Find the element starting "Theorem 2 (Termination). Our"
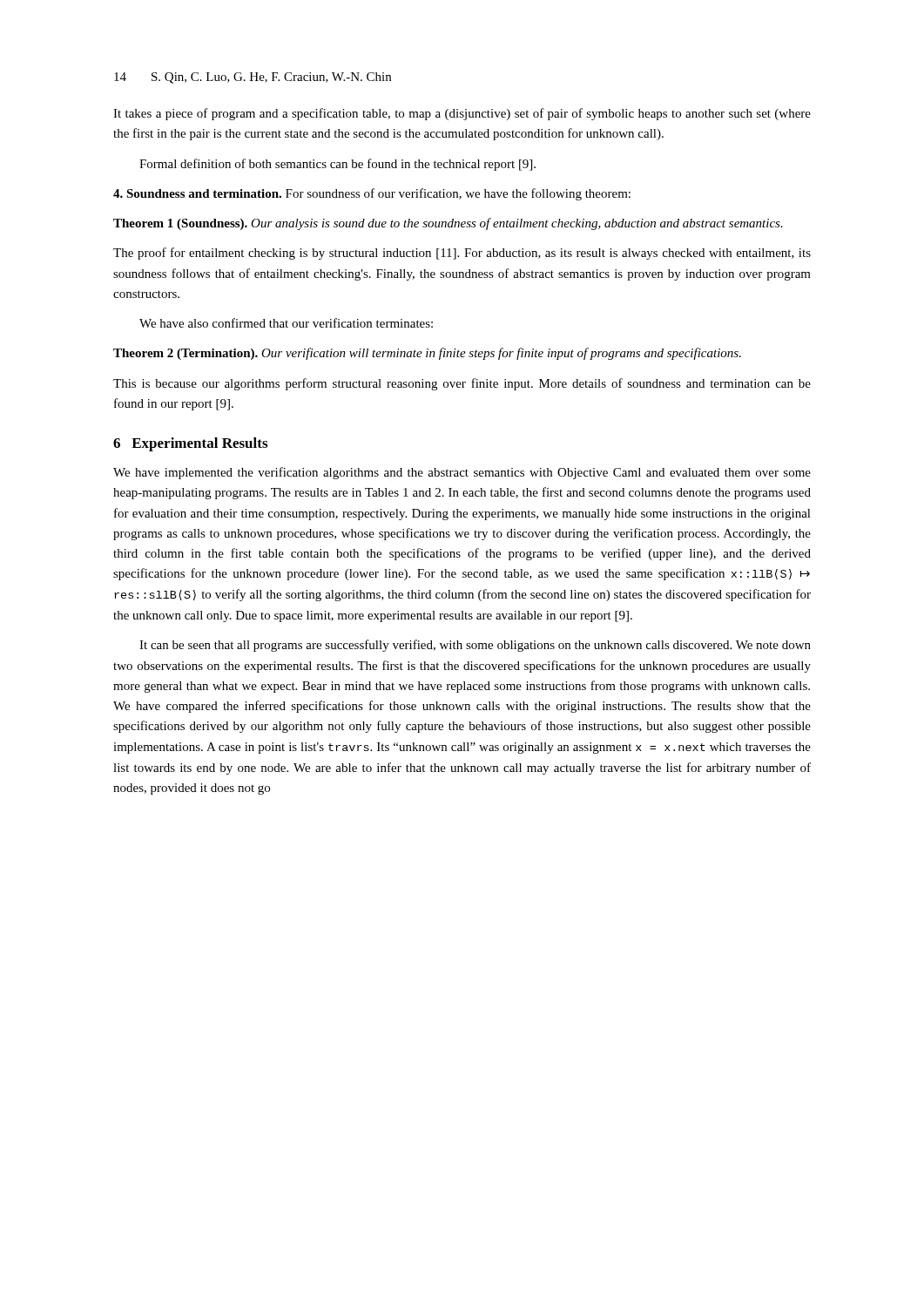924x1307 pixels. click(x=462, y=354)
